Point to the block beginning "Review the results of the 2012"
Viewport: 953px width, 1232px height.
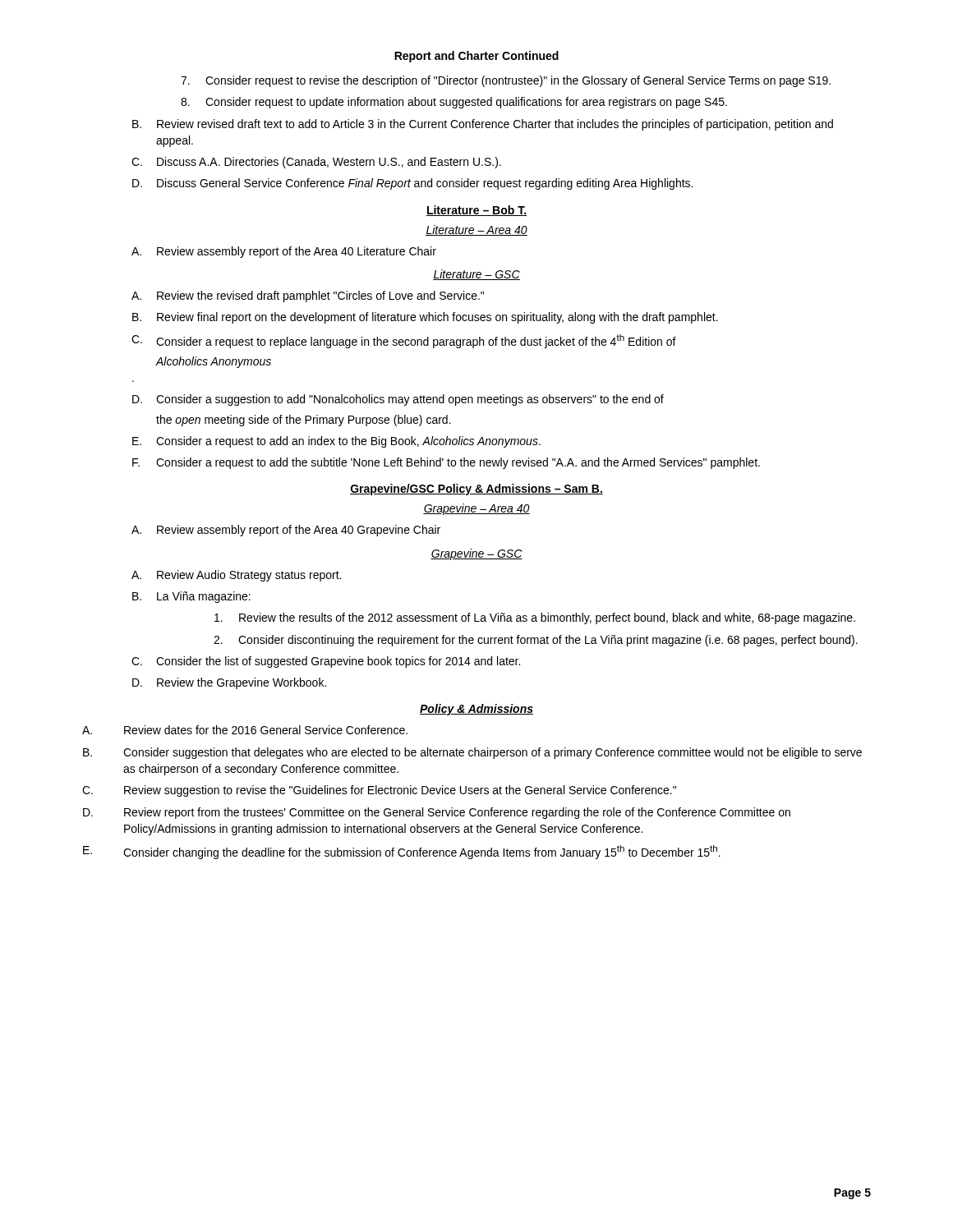click(x=542, y=618)
